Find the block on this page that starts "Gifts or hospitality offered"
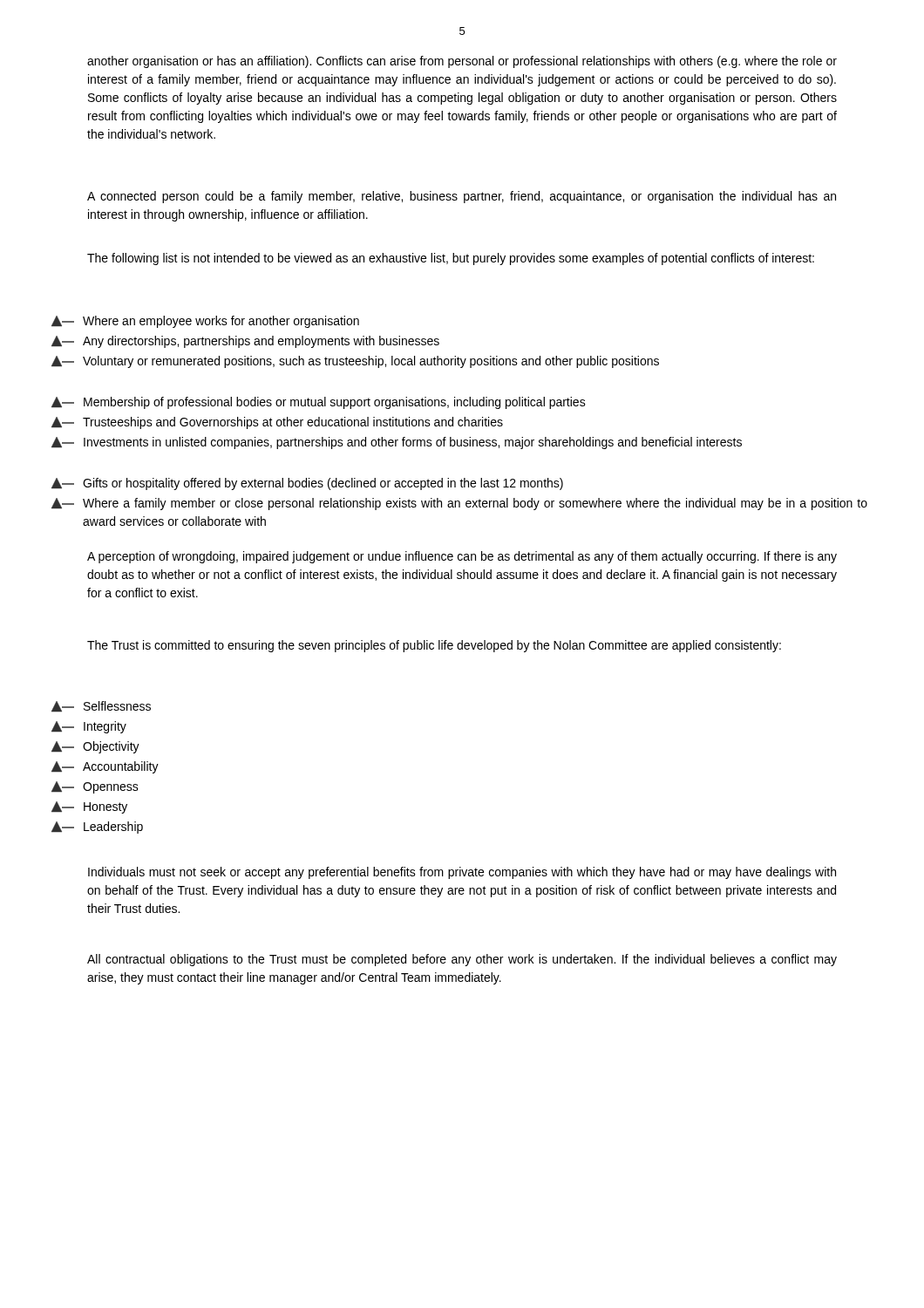This screenshot has height=1308, width=924. point(458,484)
